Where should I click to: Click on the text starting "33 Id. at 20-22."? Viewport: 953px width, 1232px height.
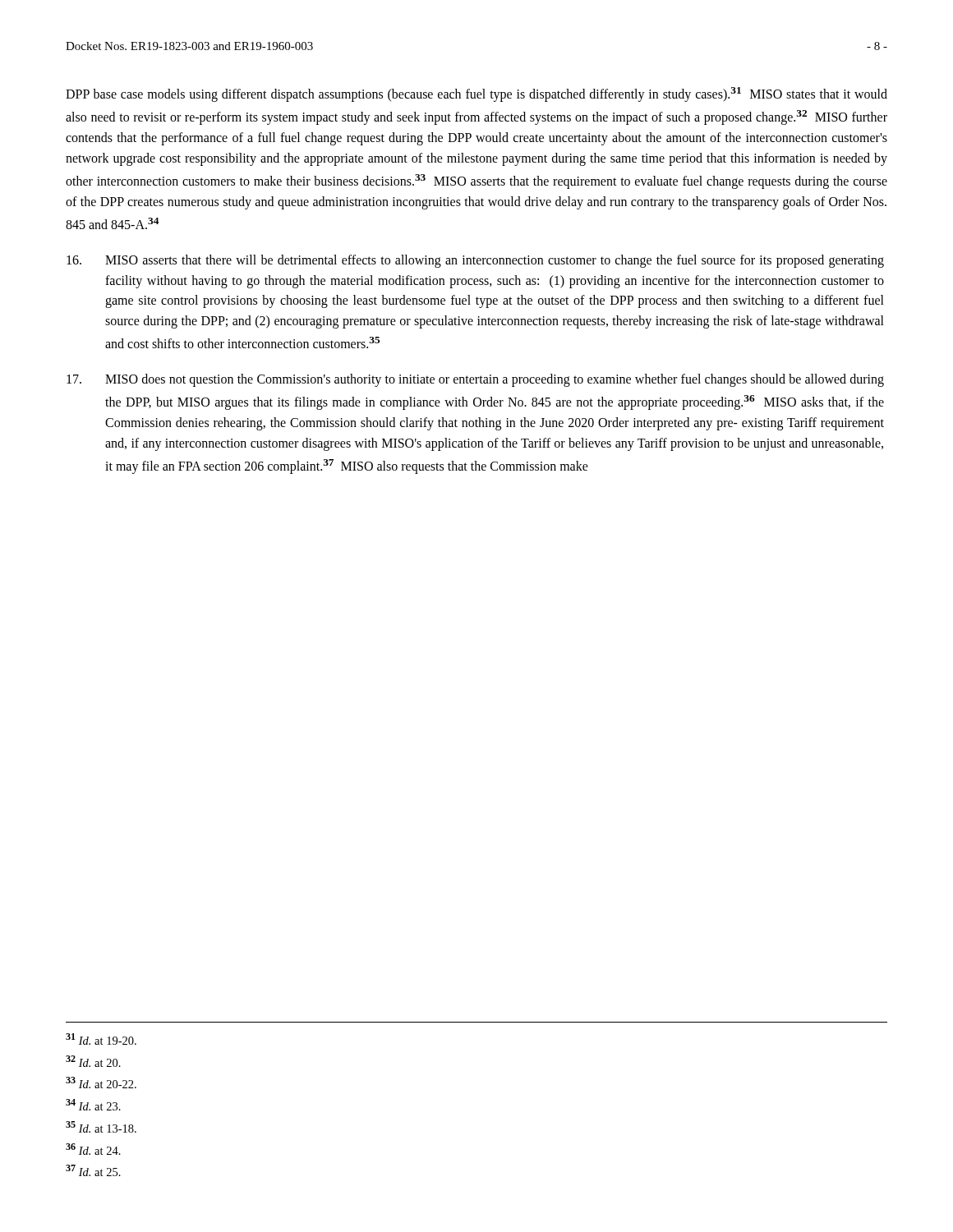(x=101, y=1083)
